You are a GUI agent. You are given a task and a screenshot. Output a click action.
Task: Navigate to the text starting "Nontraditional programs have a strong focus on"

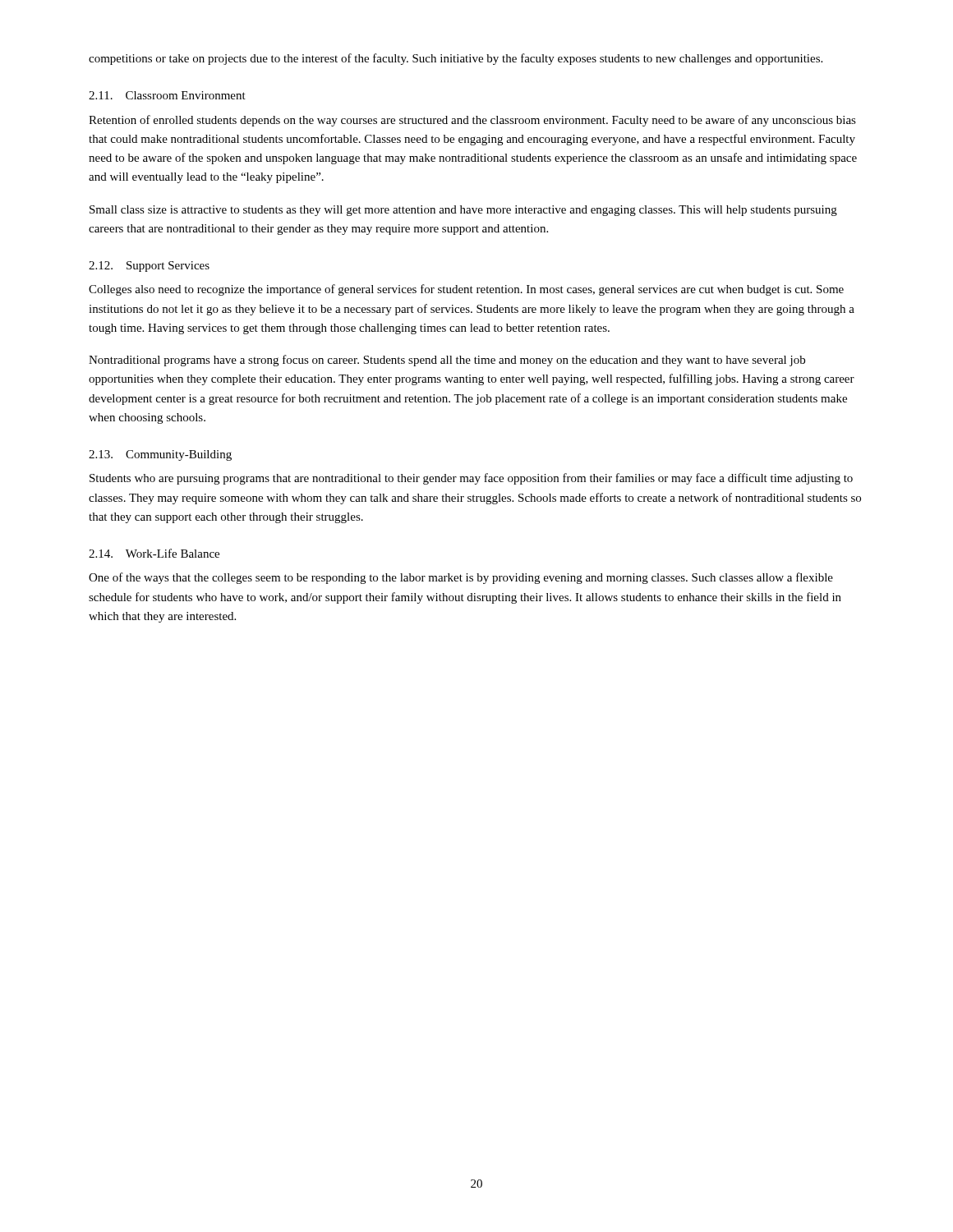click(x=471, y=388)
